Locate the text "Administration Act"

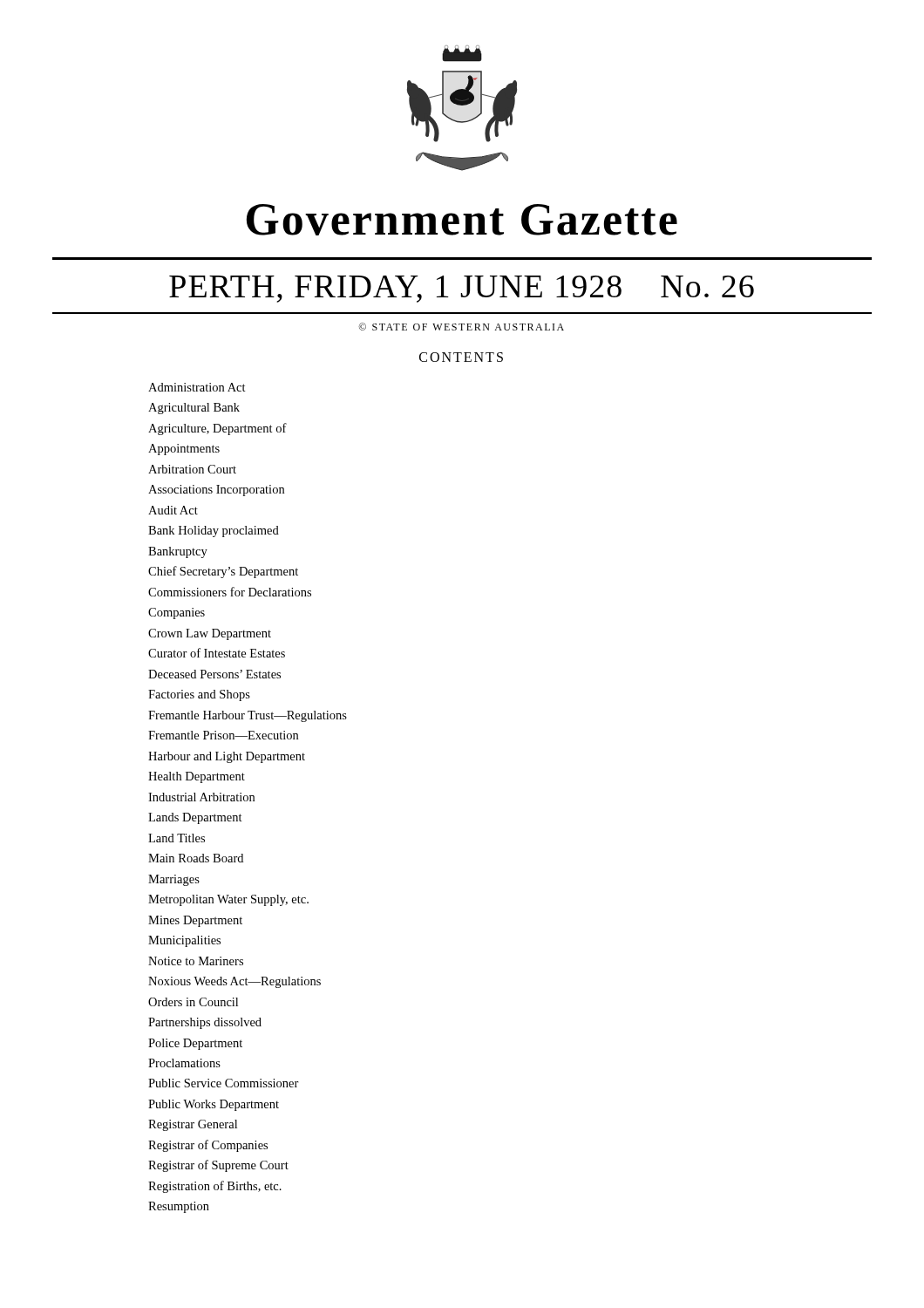pyautogui.click(x=197, y=387)
